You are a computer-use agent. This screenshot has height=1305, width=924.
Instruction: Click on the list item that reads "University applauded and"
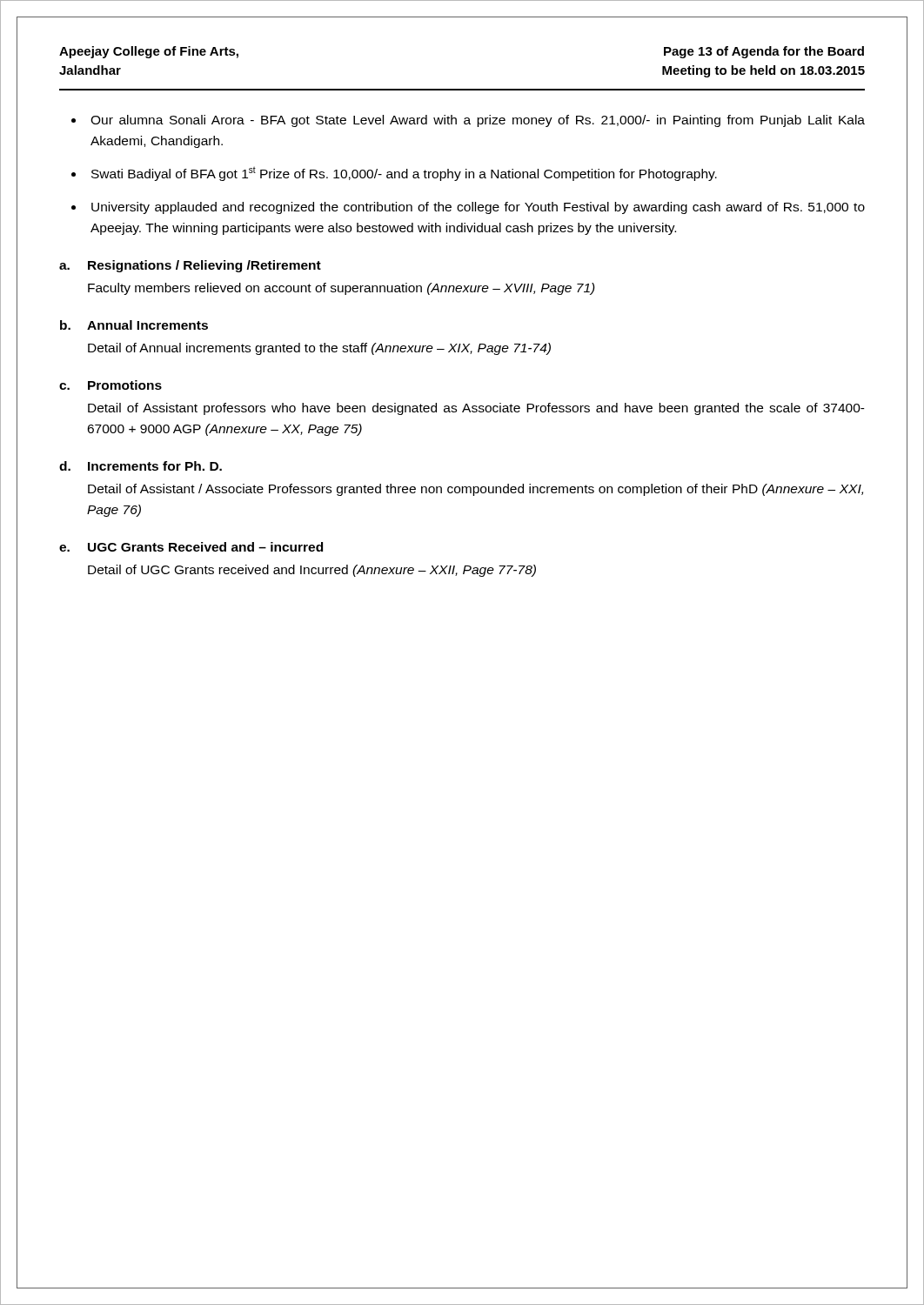click(478, 217)
